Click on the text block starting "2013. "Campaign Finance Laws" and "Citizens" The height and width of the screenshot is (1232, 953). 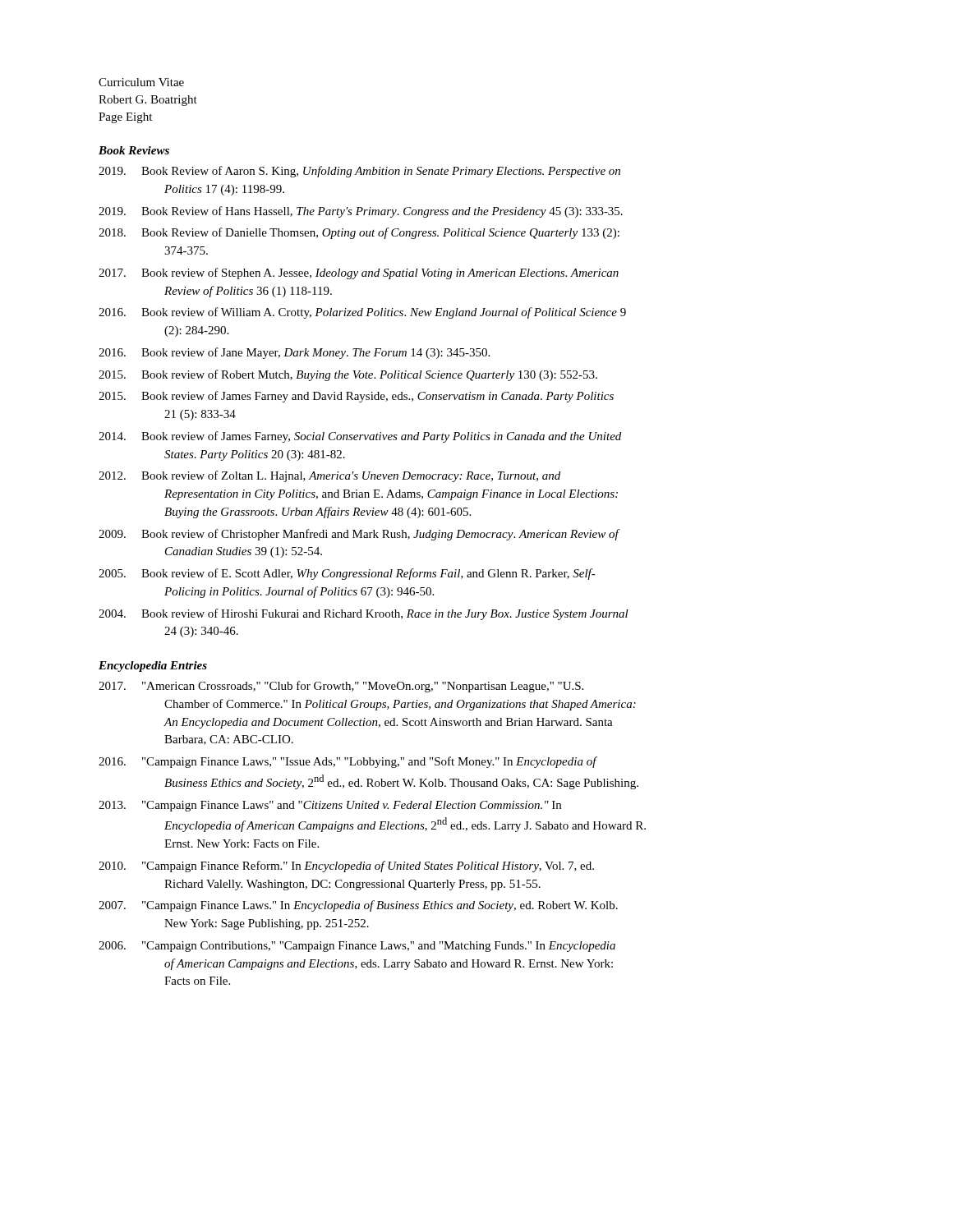pyautogui.click(x=476, y=825)
